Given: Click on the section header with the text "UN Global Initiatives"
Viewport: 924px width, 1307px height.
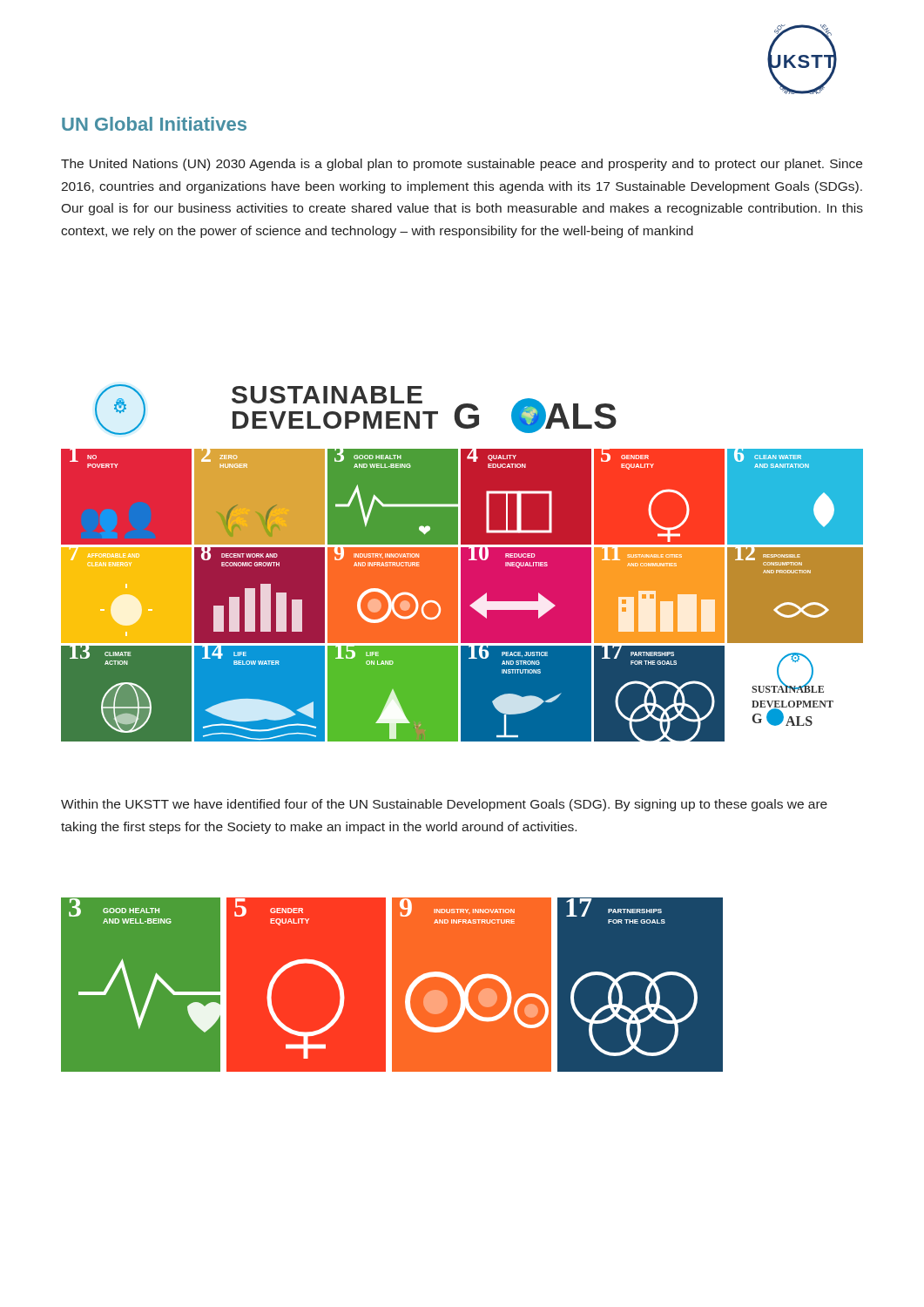Looking at the screenshot, I should [154, 124].
